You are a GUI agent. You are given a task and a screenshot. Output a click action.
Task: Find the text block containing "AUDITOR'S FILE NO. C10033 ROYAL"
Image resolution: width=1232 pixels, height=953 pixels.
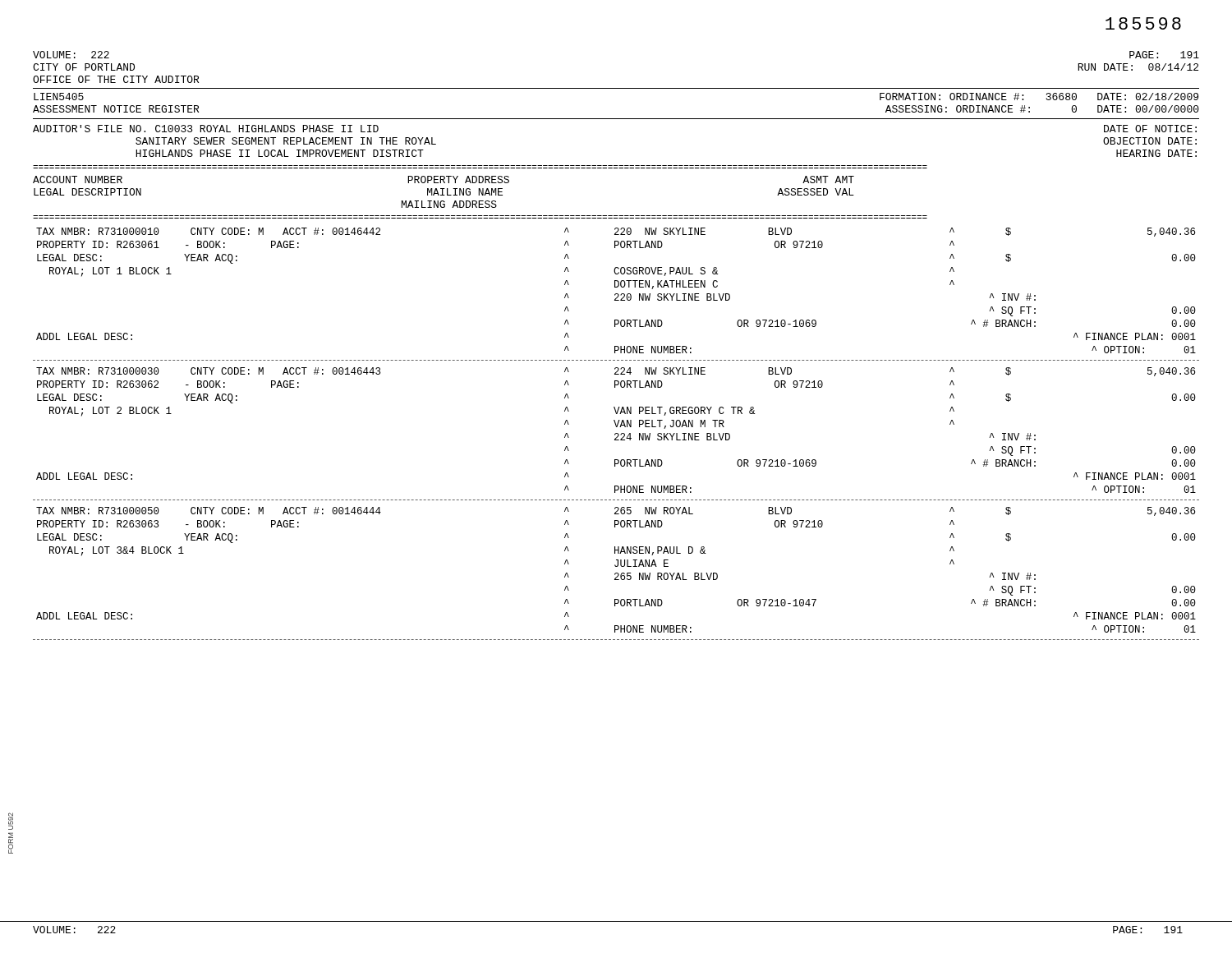click(x=87, y=129)
